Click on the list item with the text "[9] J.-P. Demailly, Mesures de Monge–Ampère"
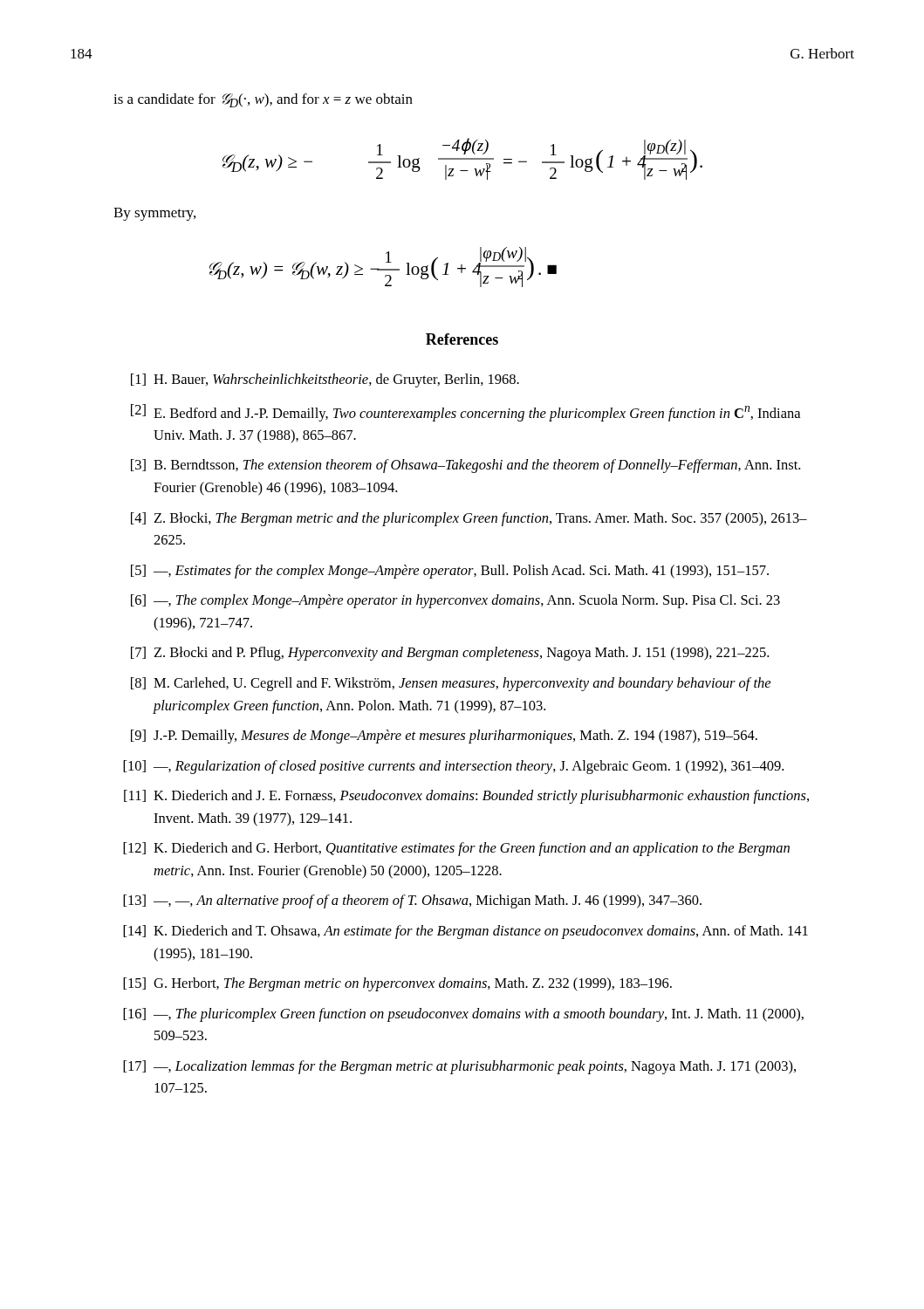 coord(462,736)
